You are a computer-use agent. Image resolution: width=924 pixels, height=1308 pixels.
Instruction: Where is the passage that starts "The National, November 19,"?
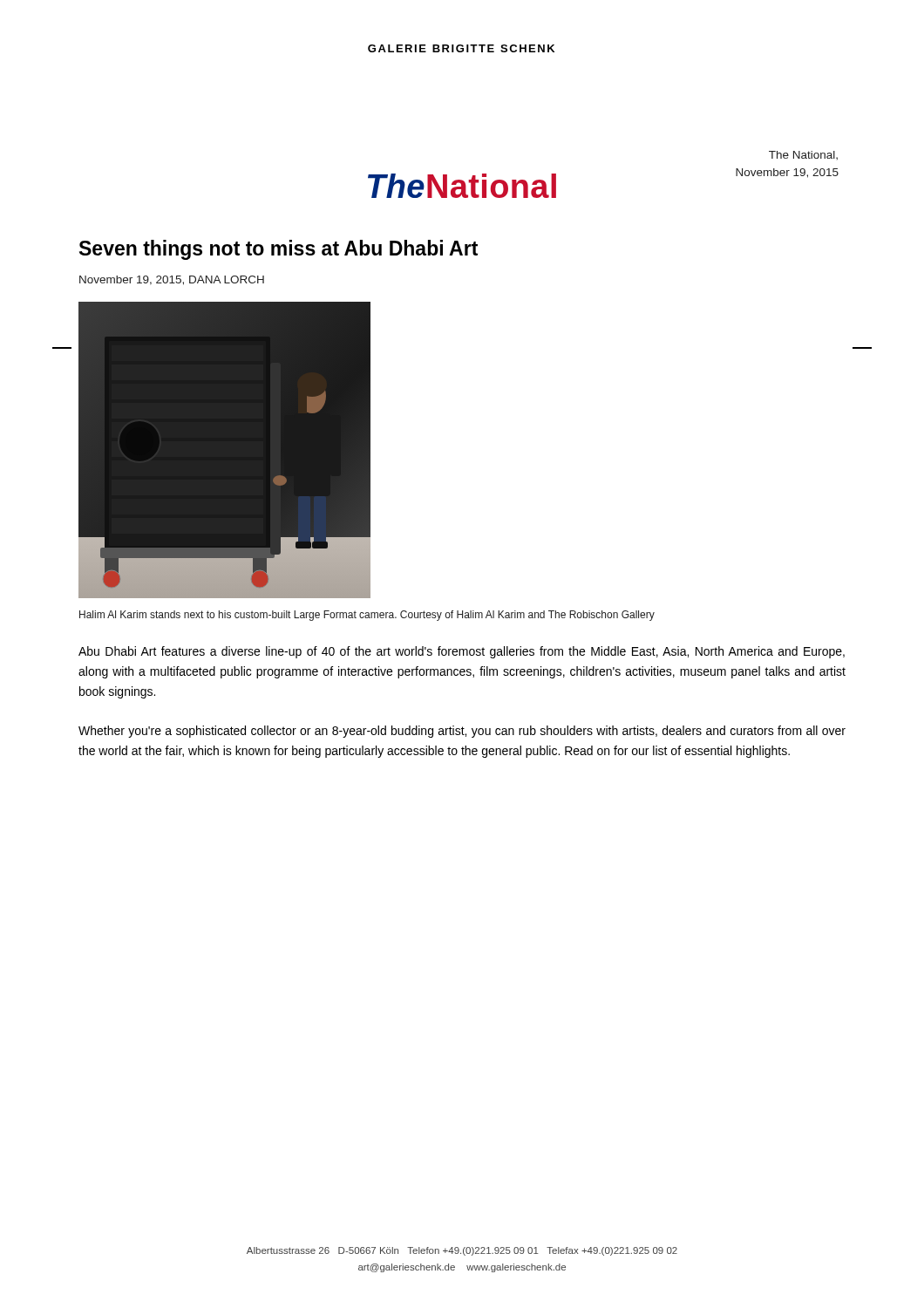pyautogui.click(x=787, y=164)
